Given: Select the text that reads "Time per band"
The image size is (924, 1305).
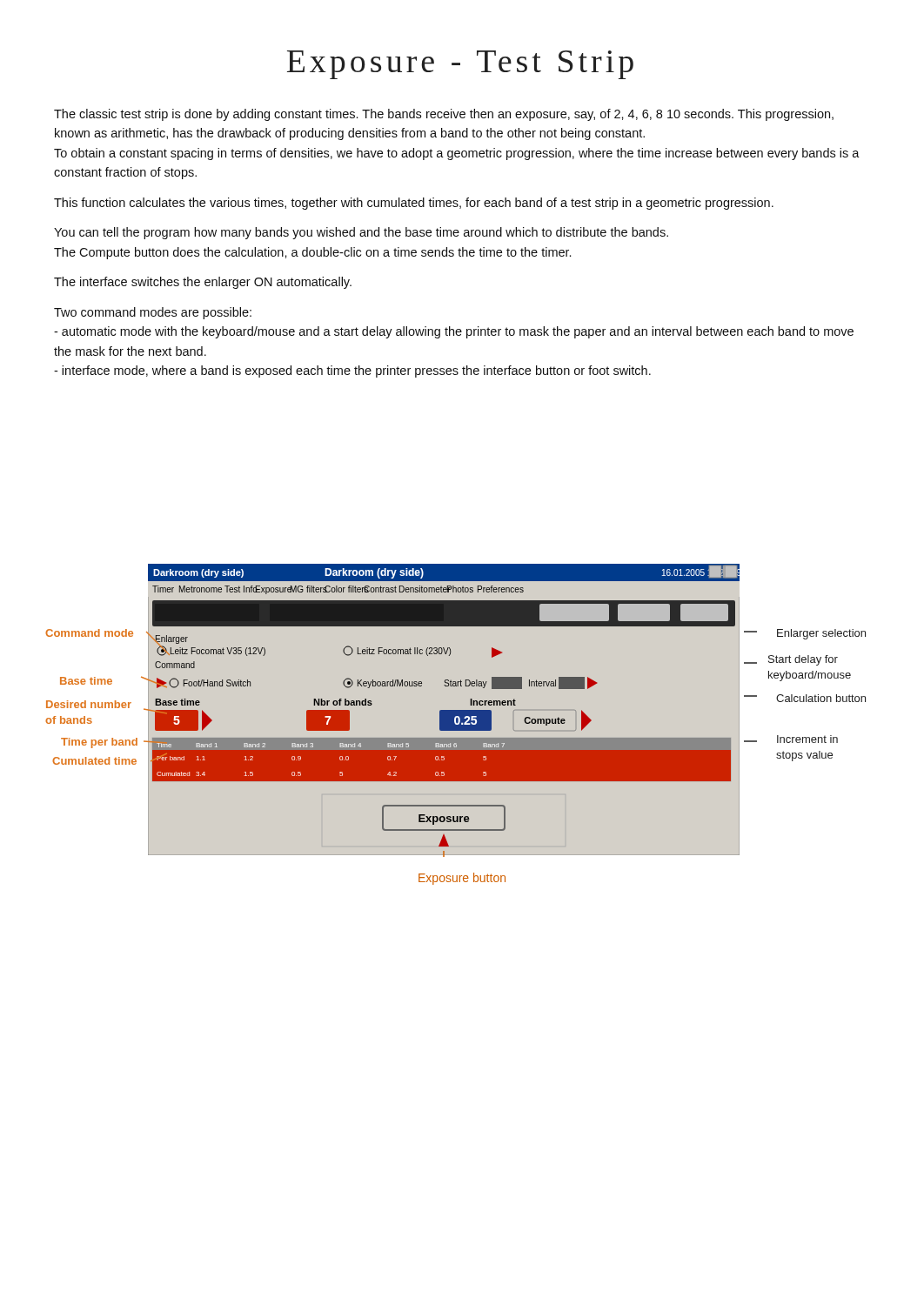Looking at the screenshot, I should 99,742.
